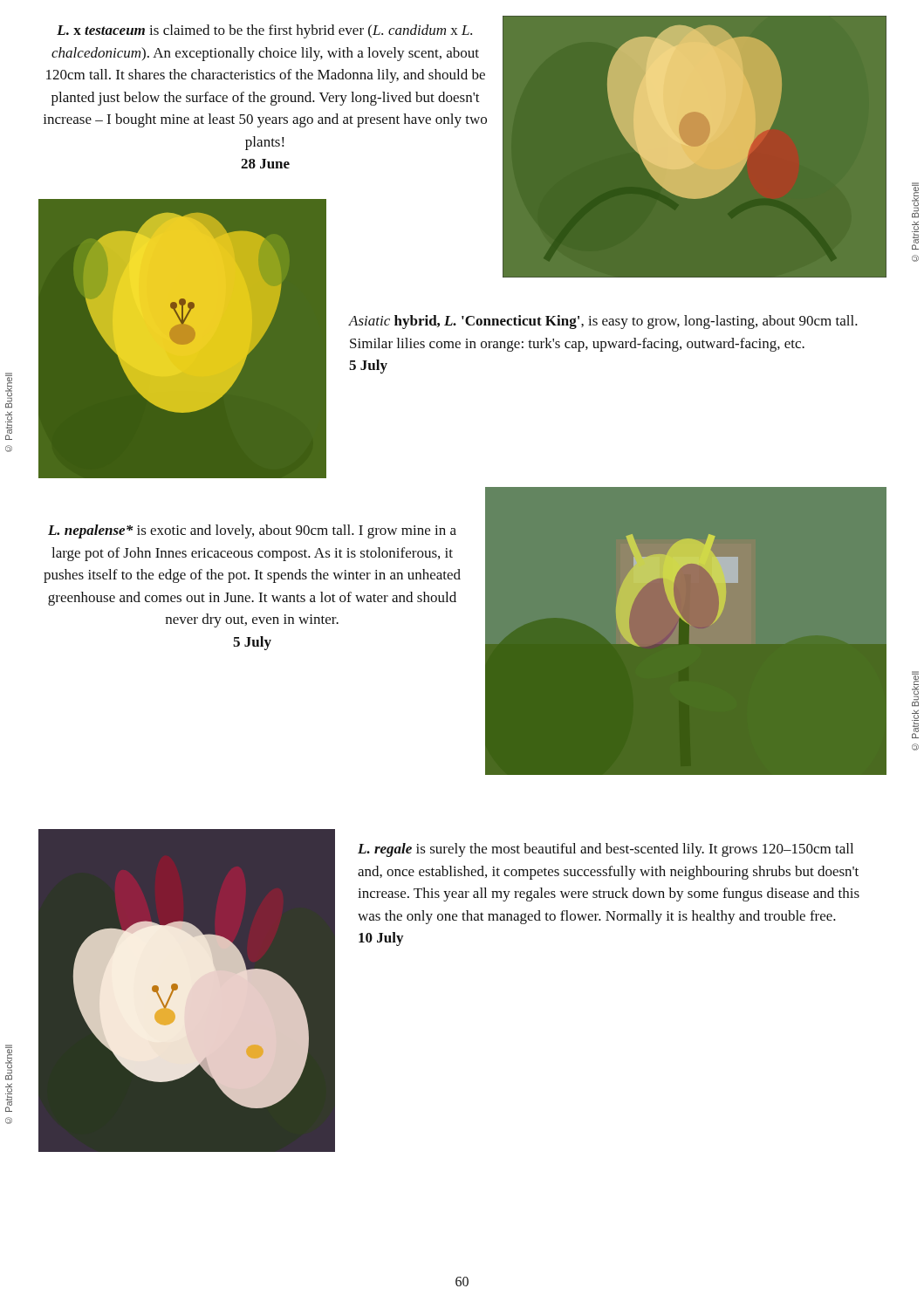Screen dimensions: 1309x924
Task: Select the text block starting "L. x testaceum is claimed to be the"
Action: click(x=265, y=97)
